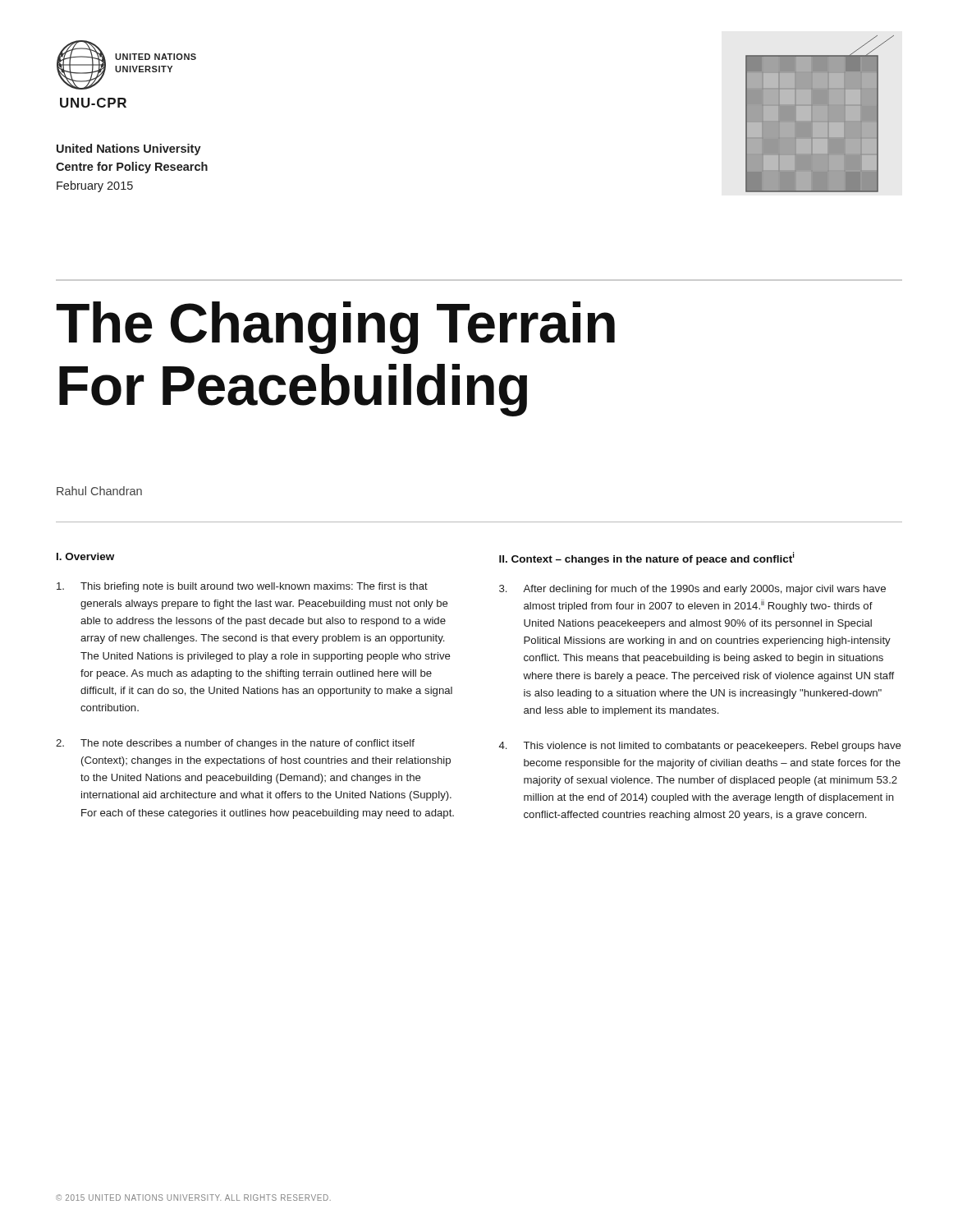Select the logo
This screenshot has height=1232, width=958.
[149, 76]
